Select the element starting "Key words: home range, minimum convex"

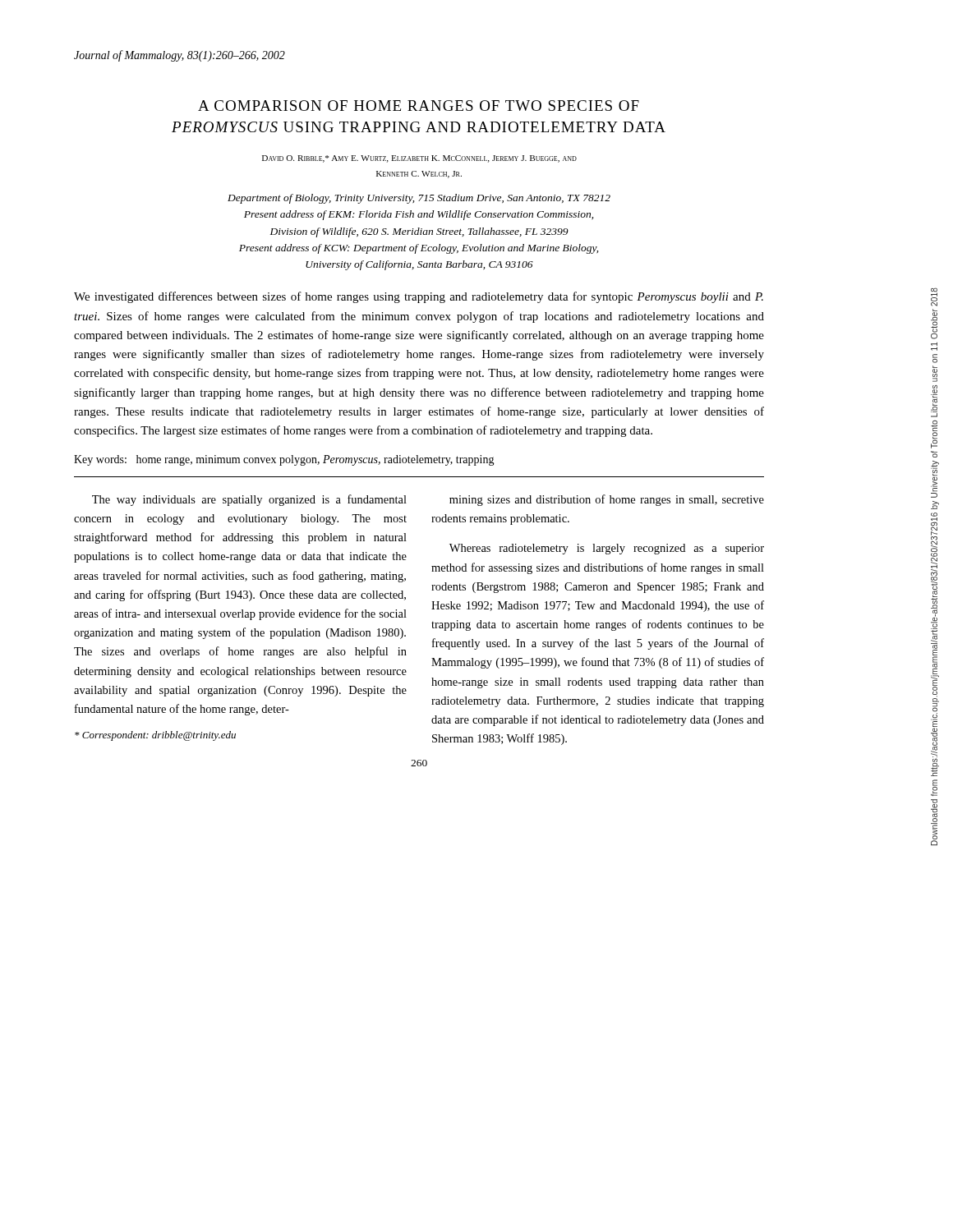tap(419, 460)
